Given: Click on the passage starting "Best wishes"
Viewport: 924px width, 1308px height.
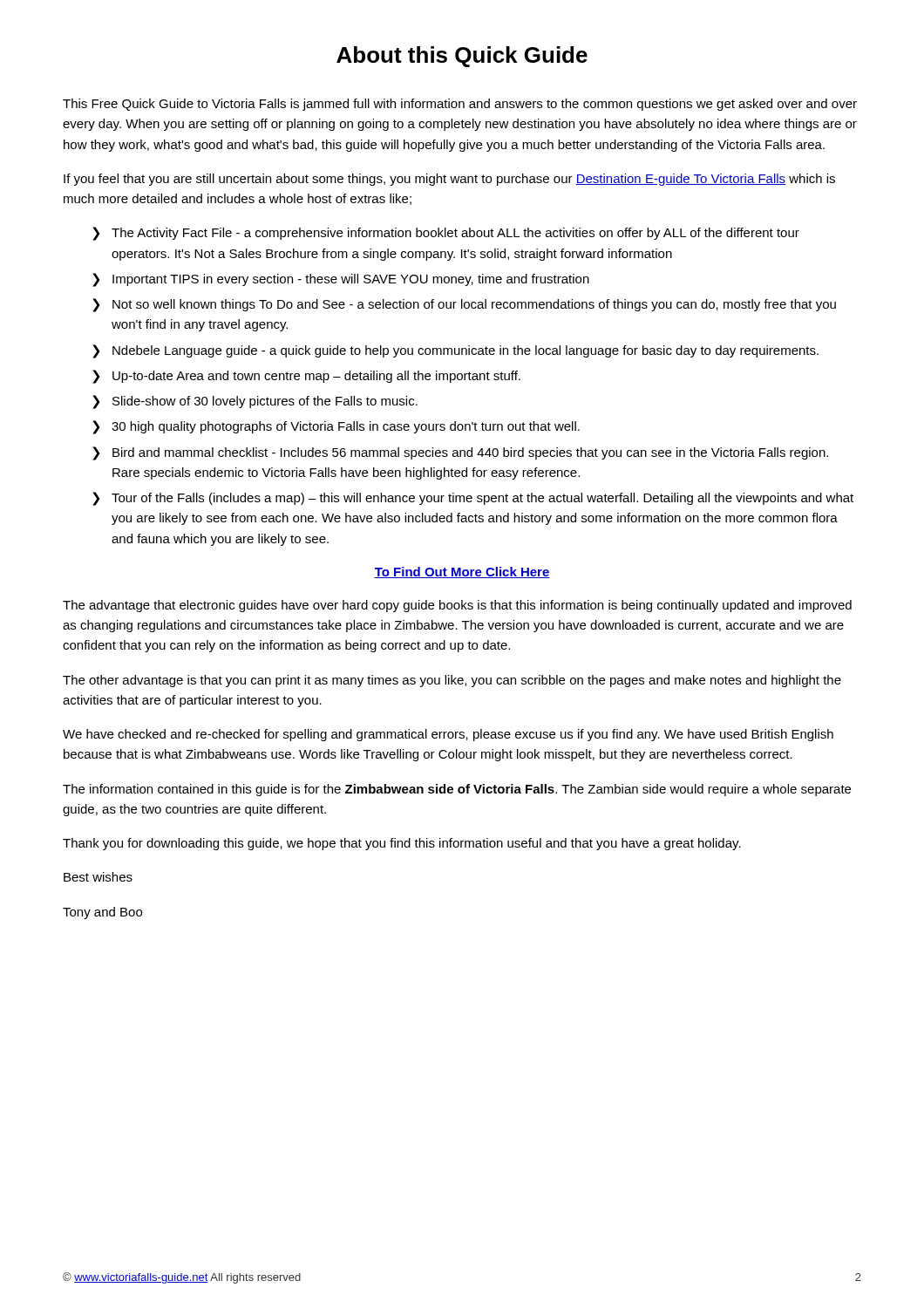Looking at the screenshot, I should tap(98, 877).
